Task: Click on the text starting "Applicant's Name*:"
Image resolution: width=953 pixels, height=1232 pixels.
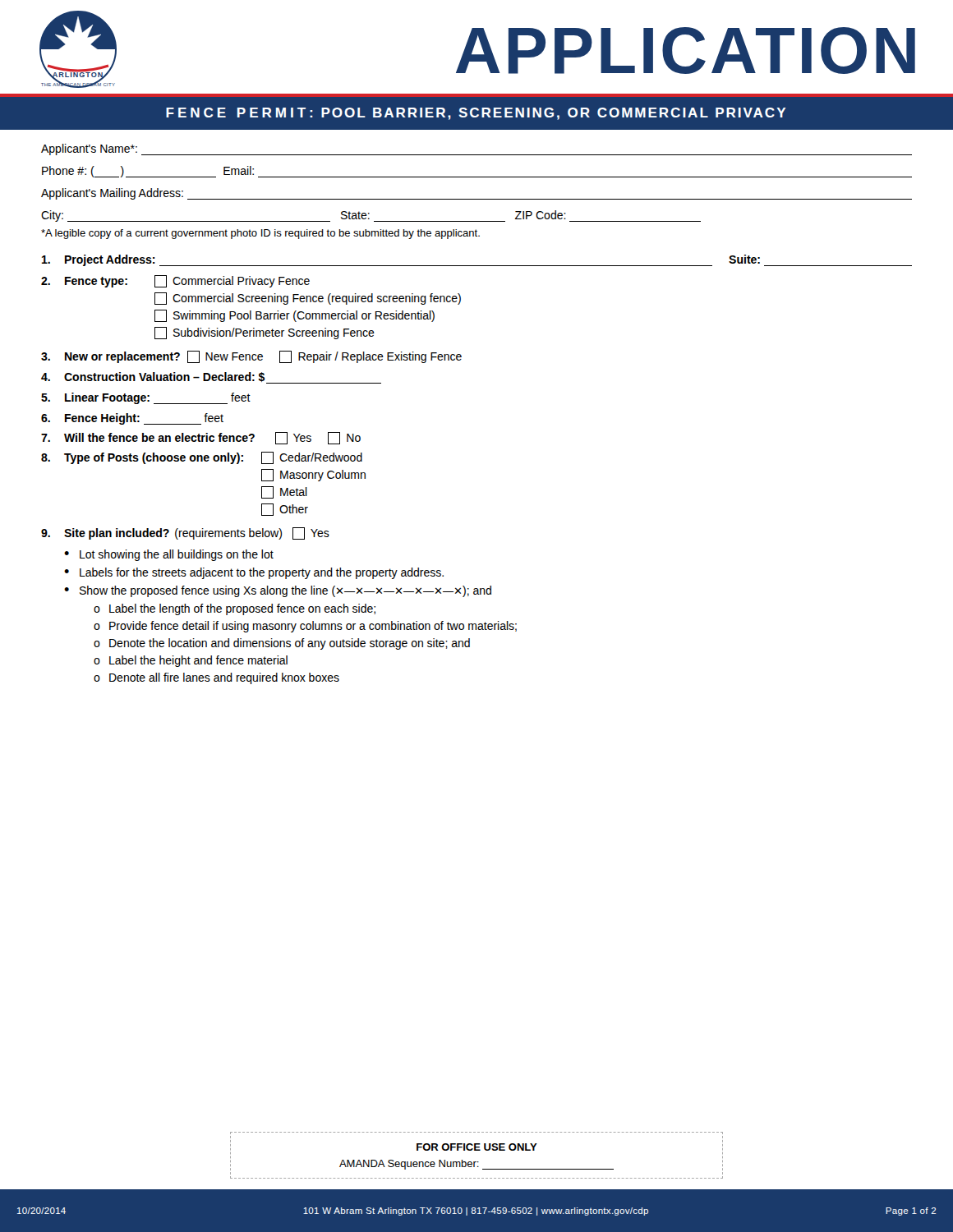Action: click(476, 148)
